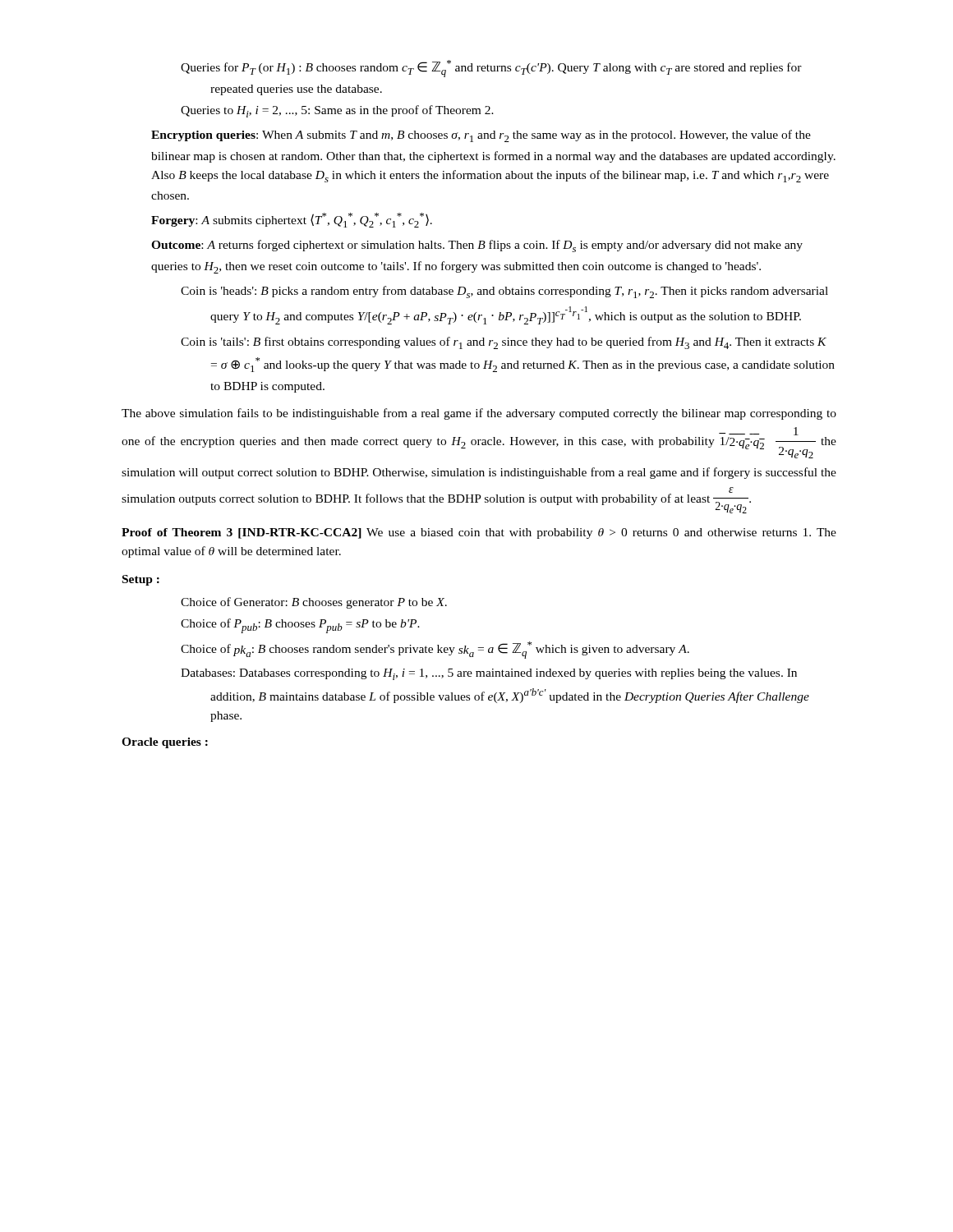Screen dimensions: 1232x953
Task: Select the text starting "Forgery: A submits"
Action: [292, 220]
